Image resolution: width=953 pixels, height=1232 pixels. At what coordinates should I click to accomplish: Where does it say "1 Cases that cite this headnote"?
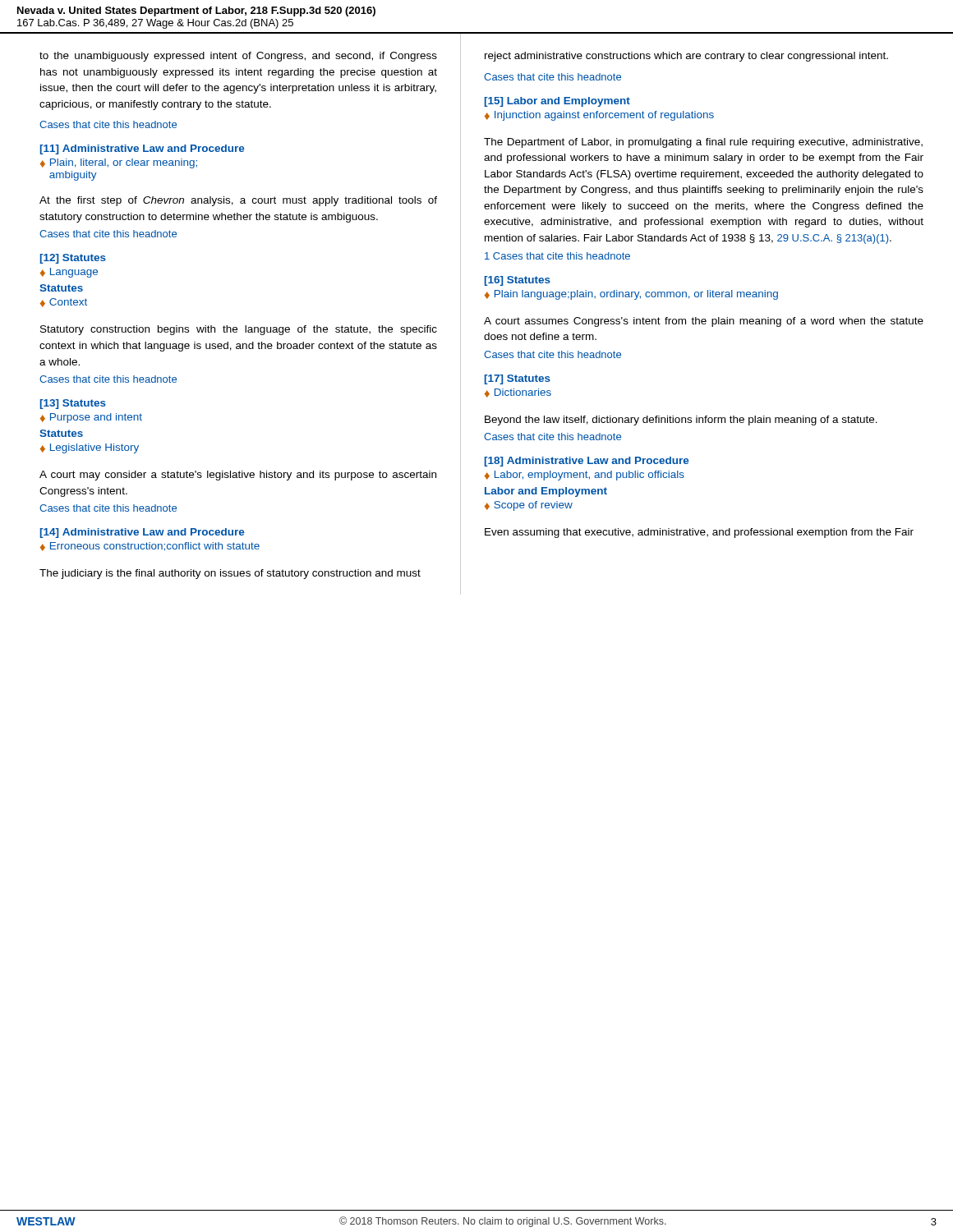[x=557, y=256]
